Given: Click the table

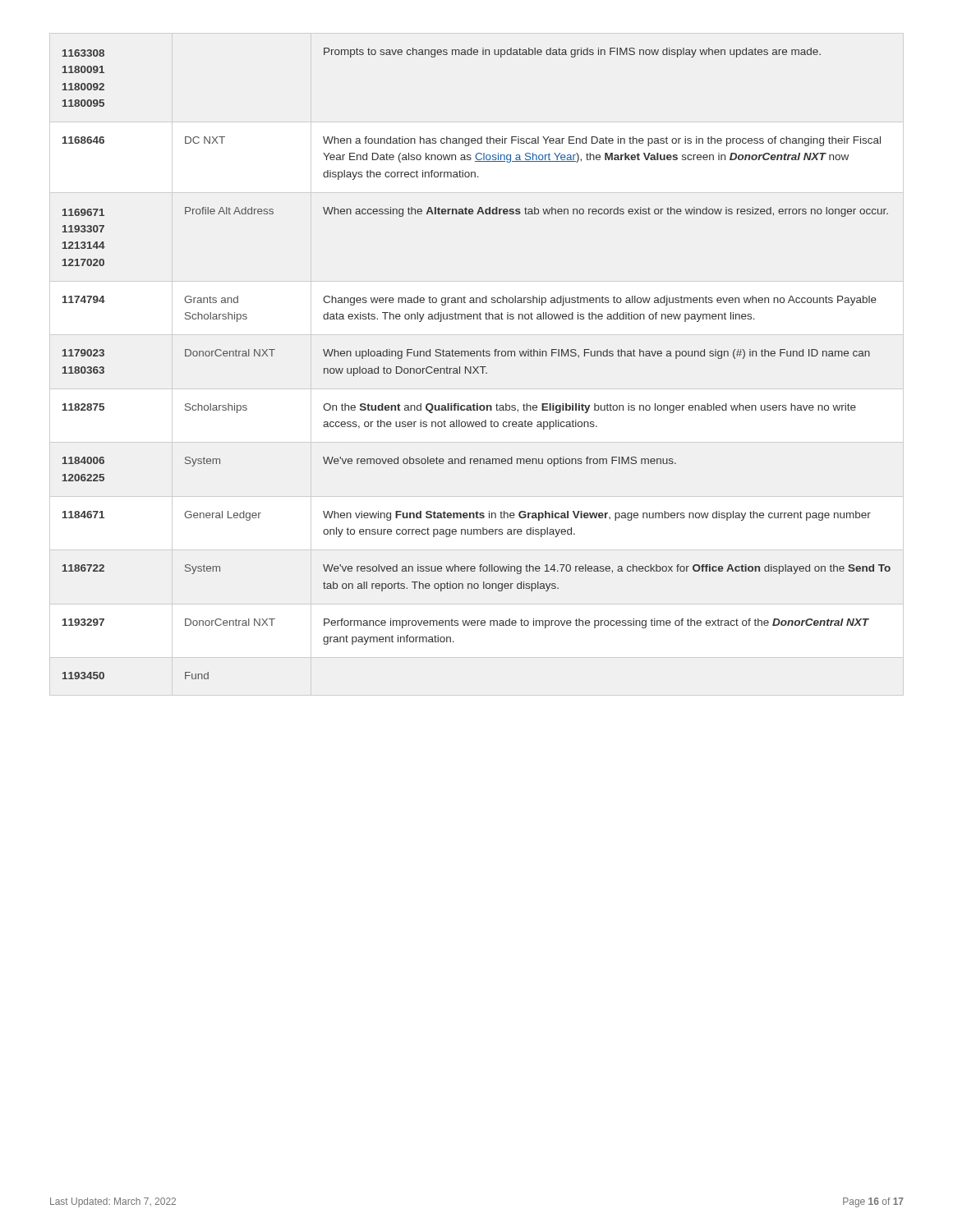Looking at the screenshot, I should click(x=476, y=364).
